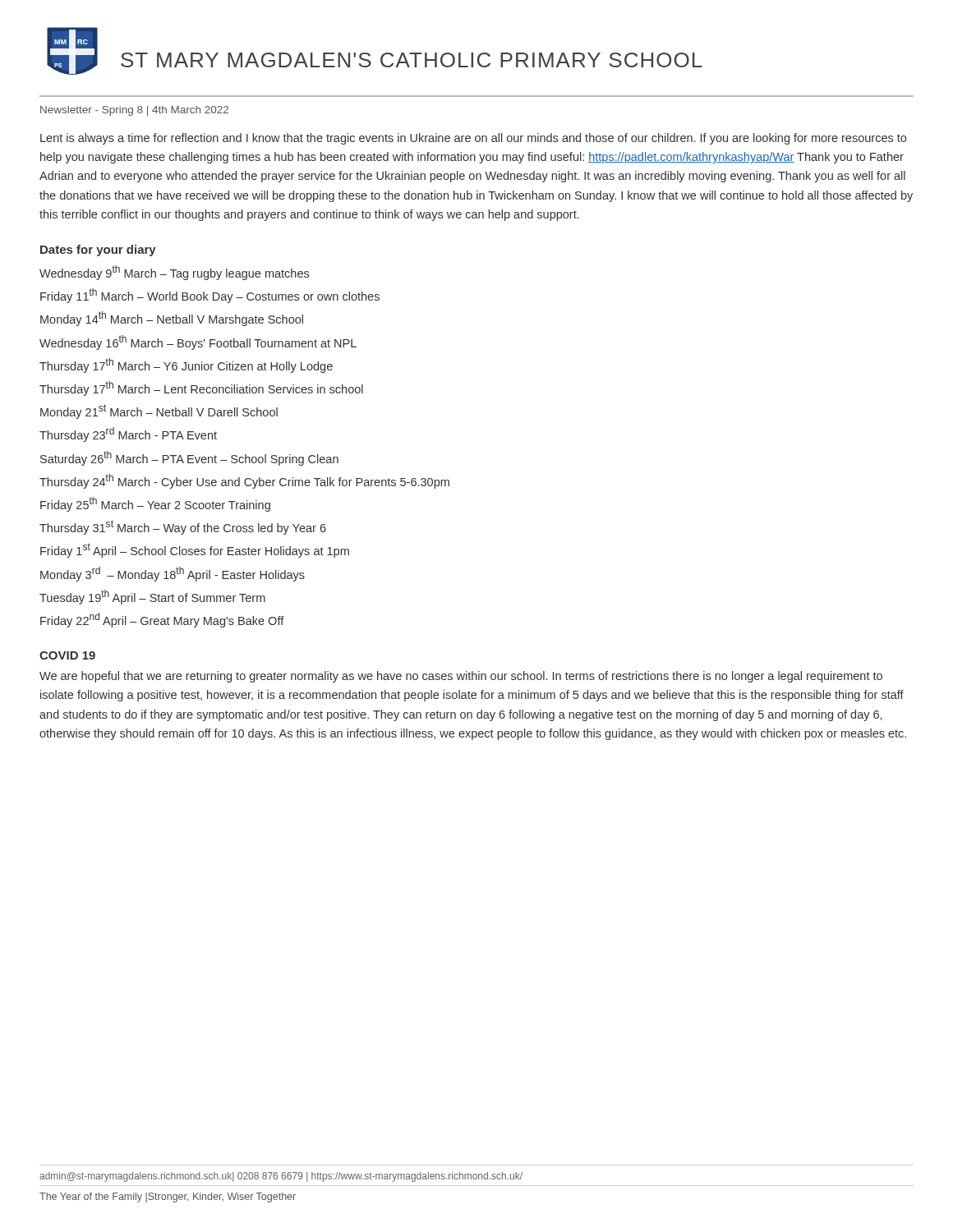Find the list item that reads "Wednesday 9th March – Tag rugby"
This screenshot has width=953, height=1232.
(x=174, y=272)
